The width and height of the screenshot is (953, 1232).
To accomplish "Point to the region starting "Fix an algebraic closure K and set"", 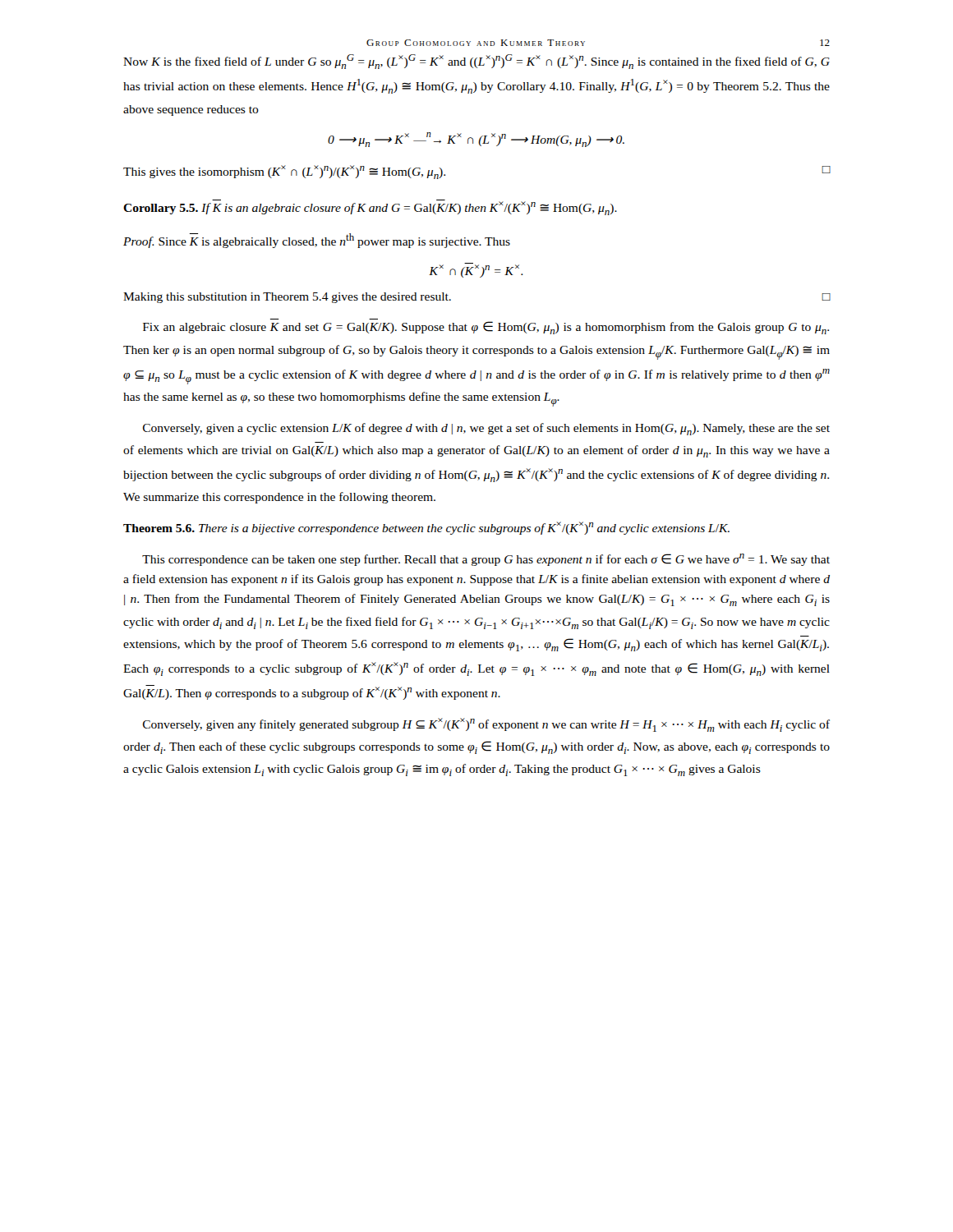I will pyautogui.click(x=476, y=363).
